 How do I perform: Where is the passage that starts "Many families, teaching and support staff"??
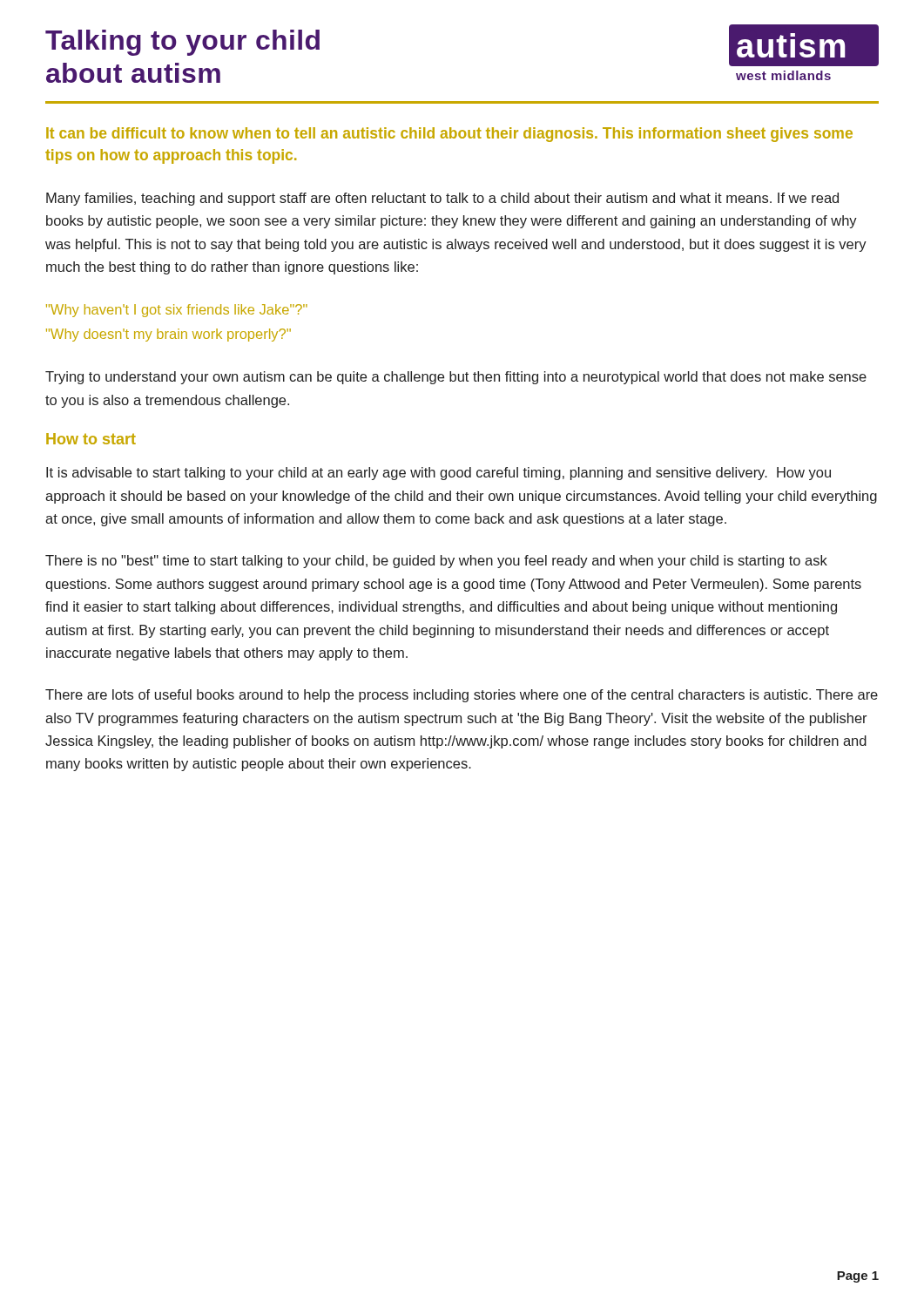click(456, 232)
